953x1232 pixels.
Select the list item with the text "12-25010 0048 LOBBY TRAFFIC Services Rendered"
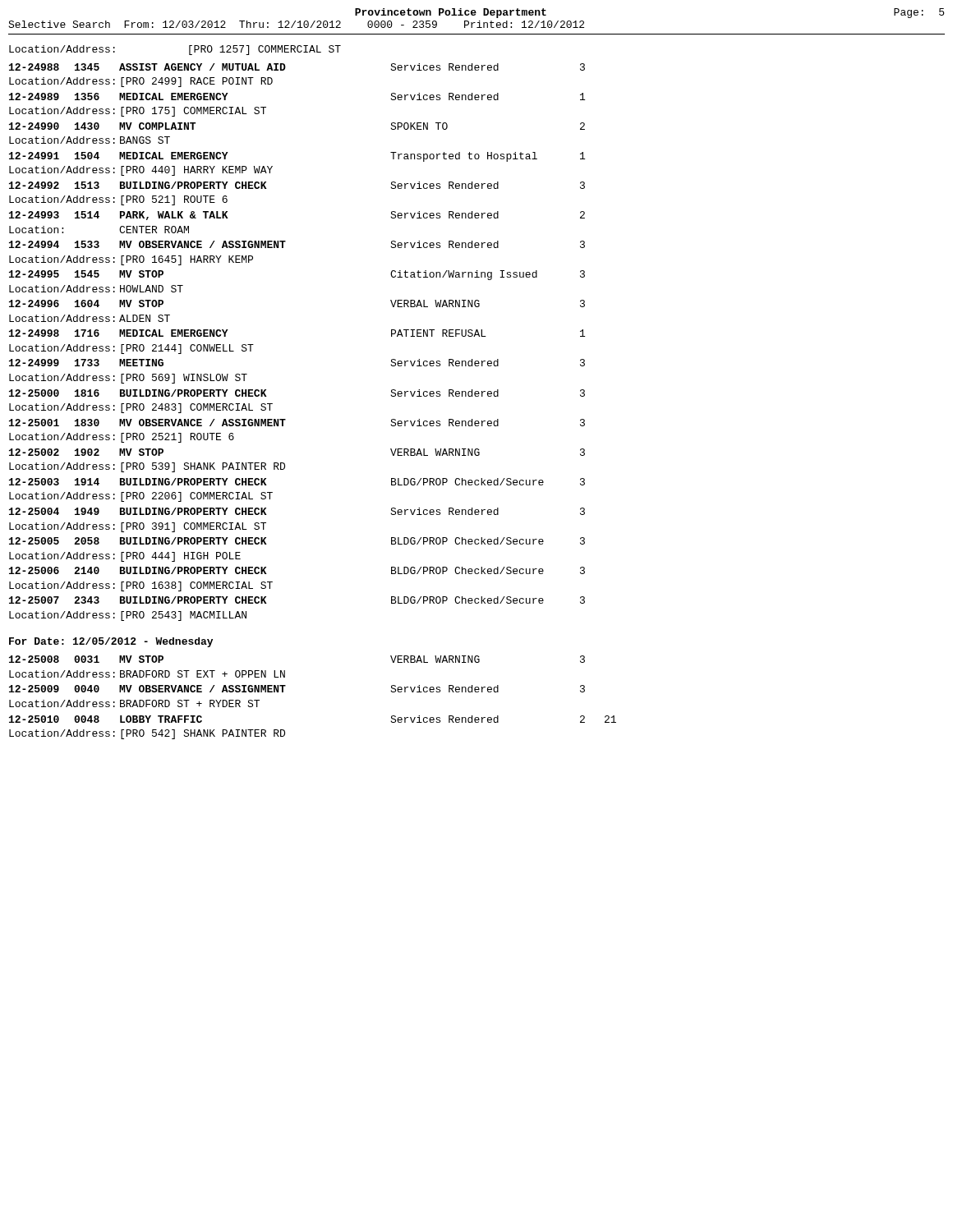pos(476,727)
